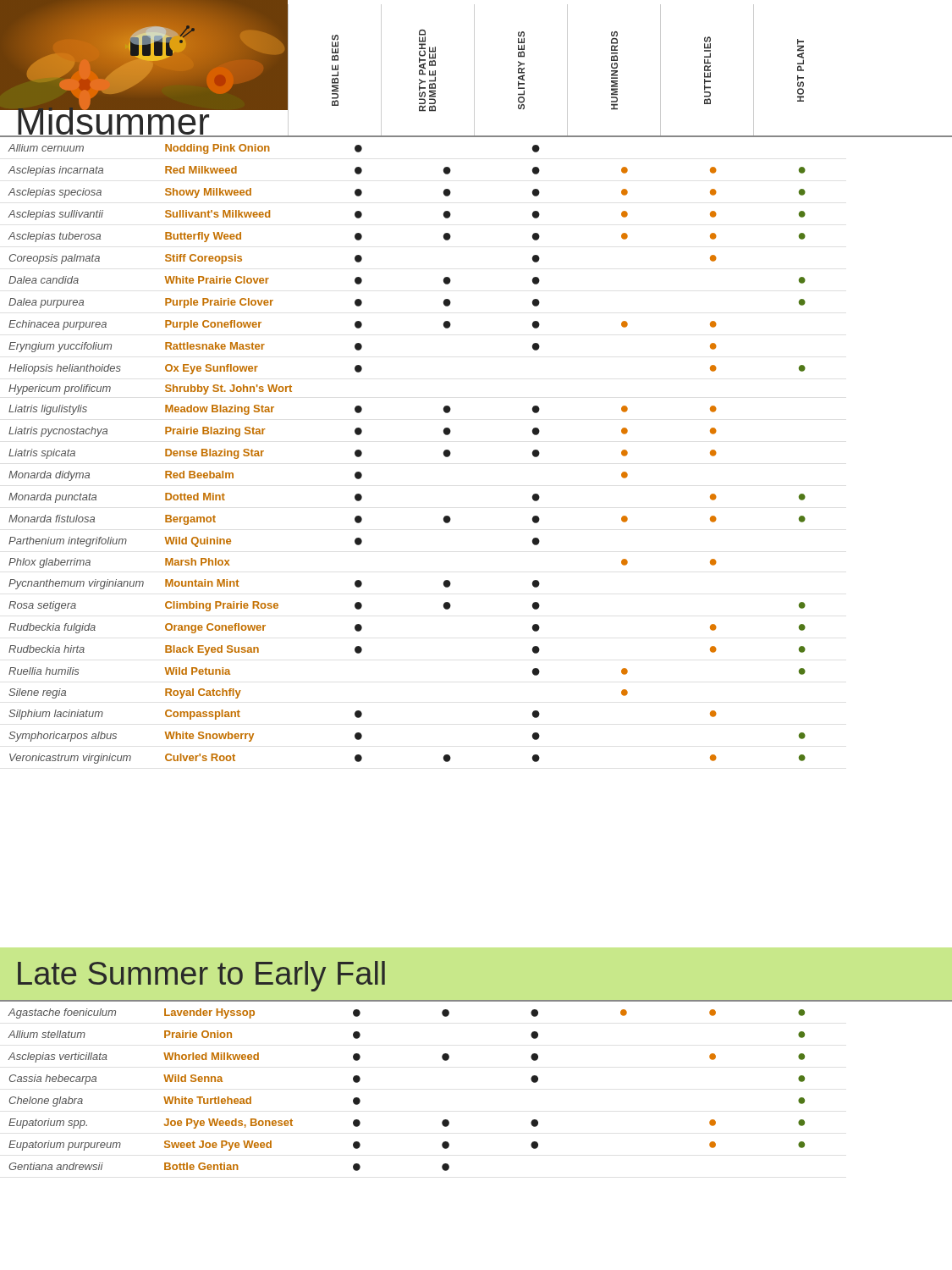Select the table that reads "Allium stellatum"
Image resolution: width=952 pixels, height=1270 pixels.
tap(423, 1090)
